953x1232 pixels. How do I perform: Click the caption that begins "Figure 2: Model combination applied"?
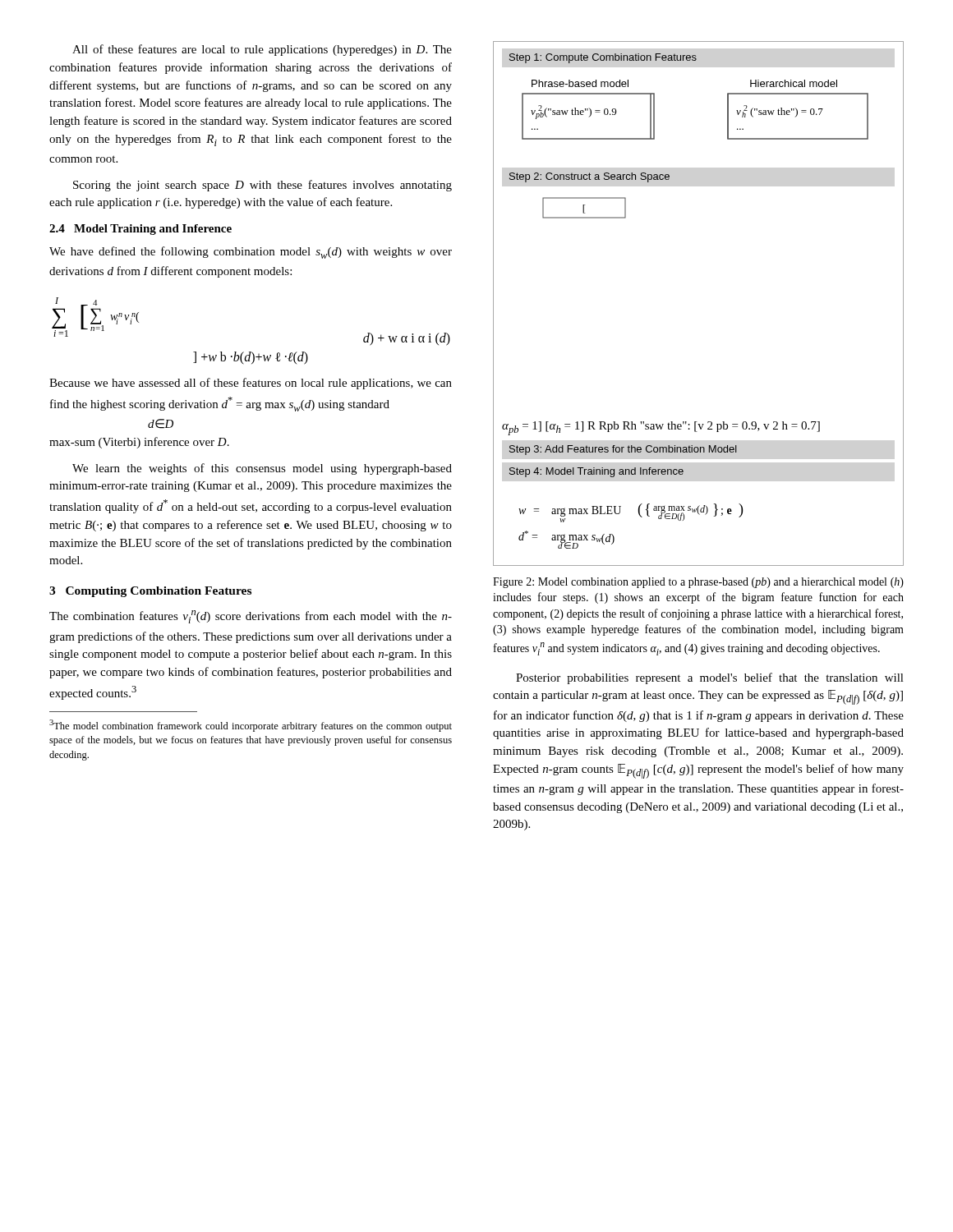[698, 616]
